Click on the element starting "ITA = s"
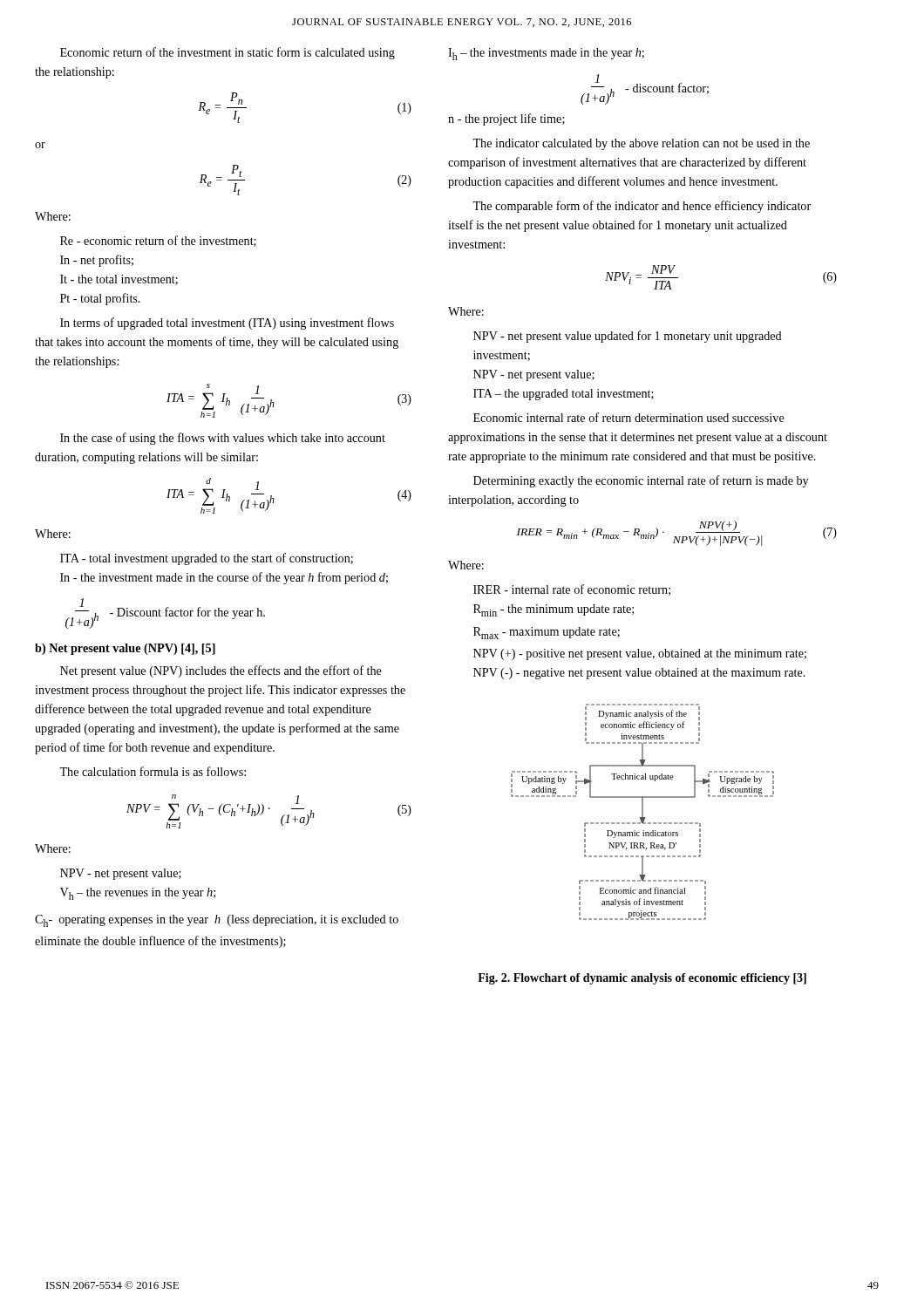924x1308 pixels. pyautogui.click(x=223, y=399)
